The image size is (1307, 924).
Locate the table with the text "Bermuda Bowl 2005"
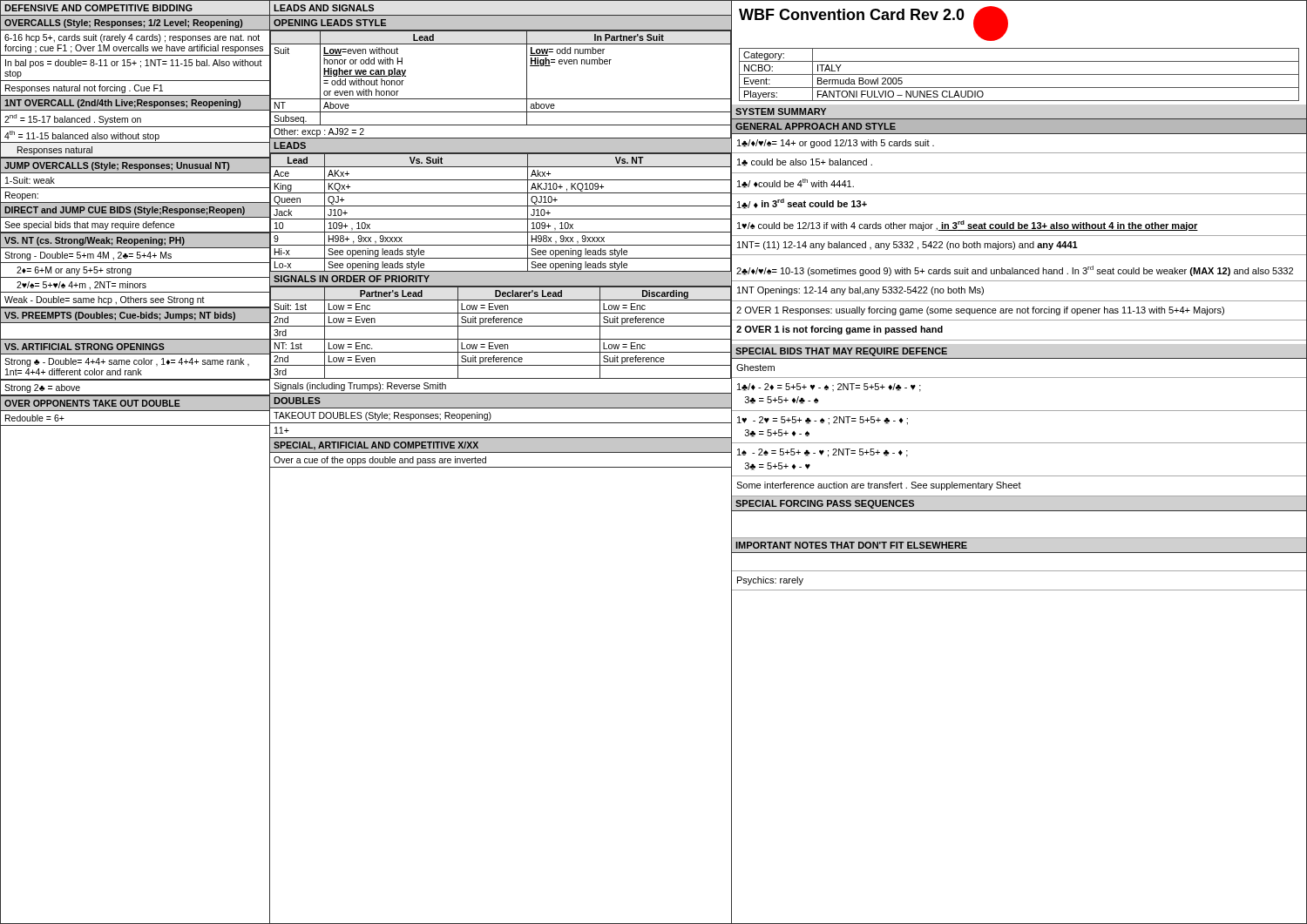(1019, 76)
